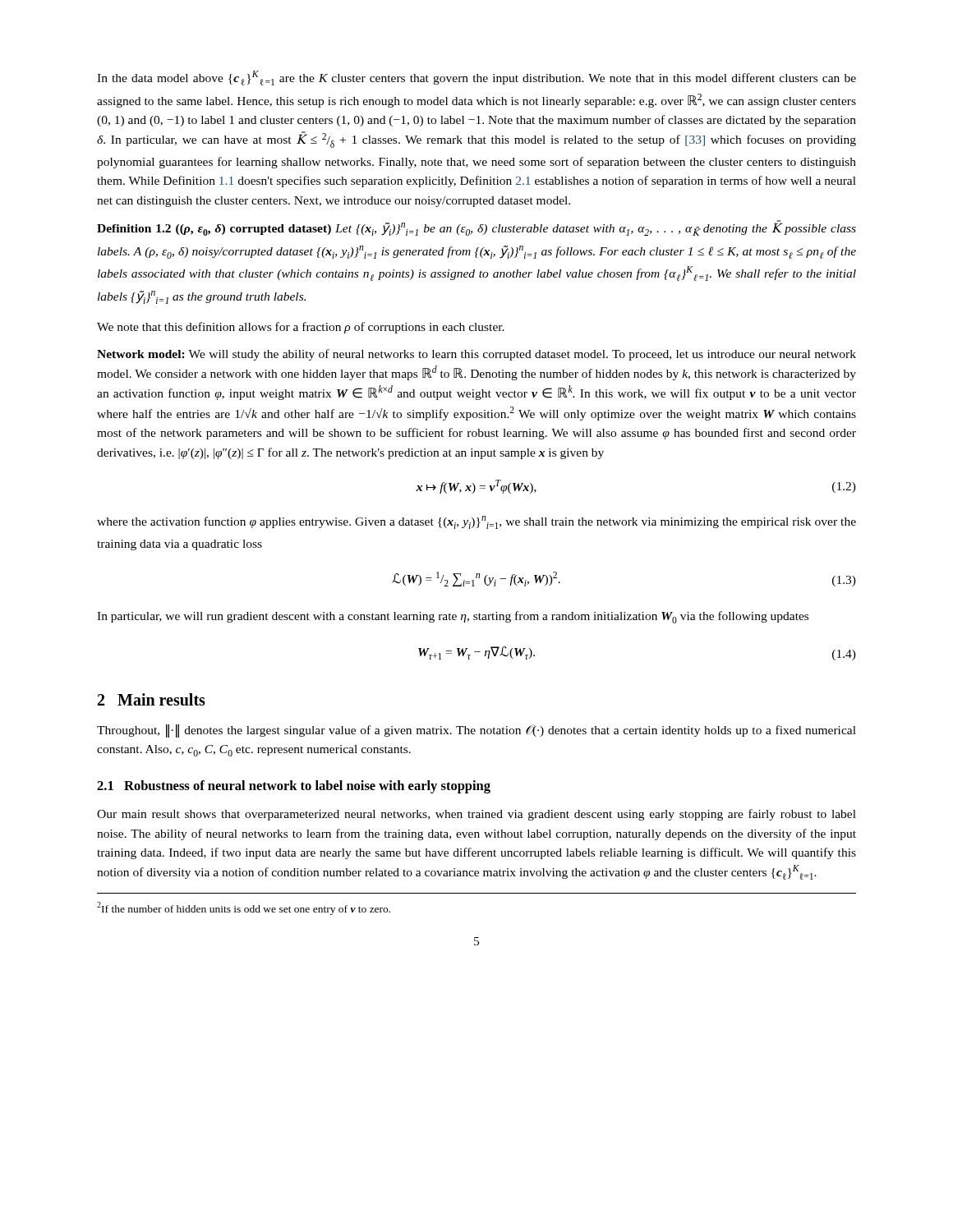
Task: Locate the text block with the text "Network model: We will"
Action: coord(476,403)
